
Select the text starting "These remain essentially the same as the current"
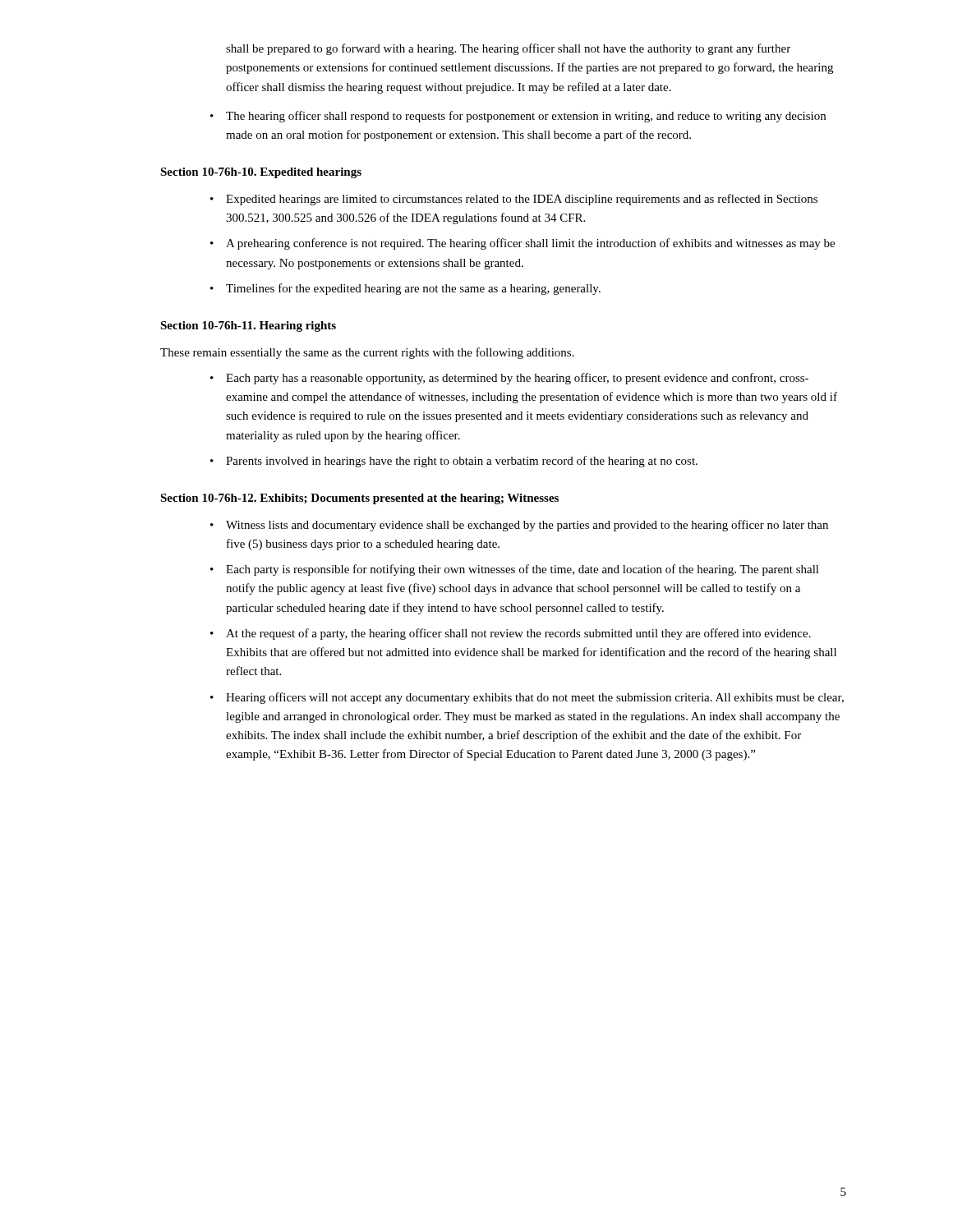click(367, 352)
